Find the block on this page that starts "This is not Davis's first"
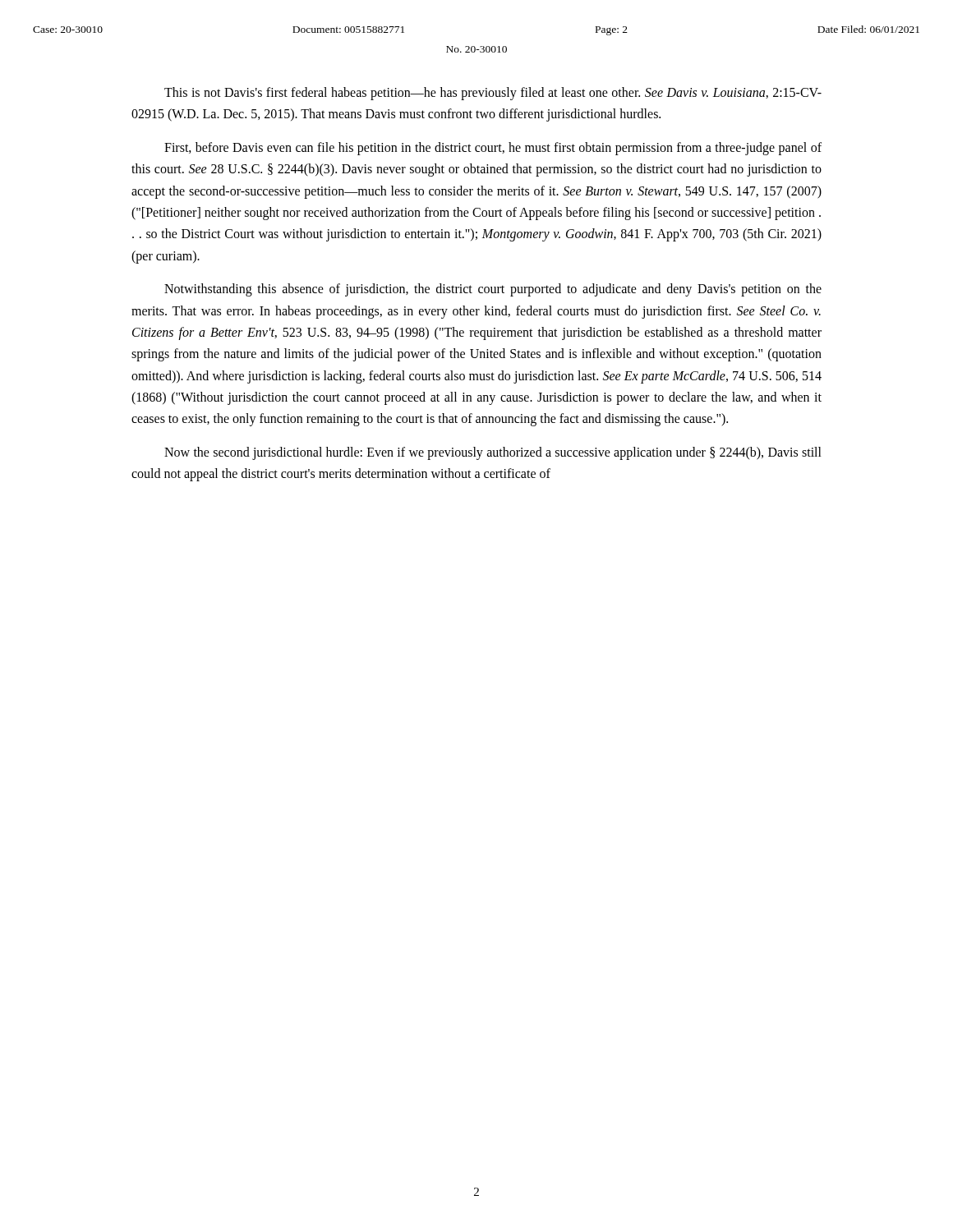This screenshot has width=953, height=1232. 476,284
